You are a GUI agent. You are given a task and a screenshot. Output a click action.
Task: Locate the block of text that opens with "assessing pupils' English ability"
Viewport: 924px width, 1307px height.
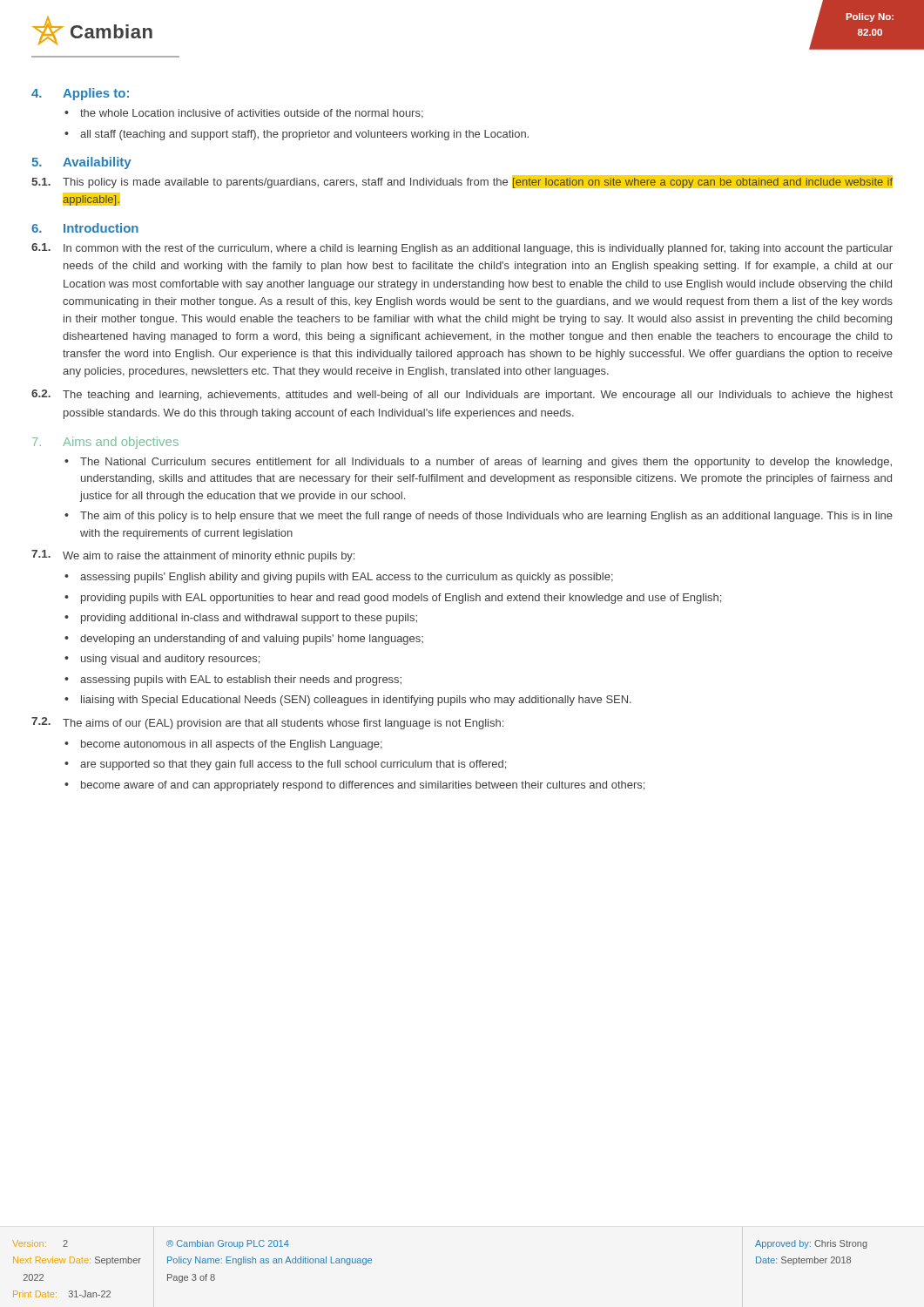(x=347, y=577)
